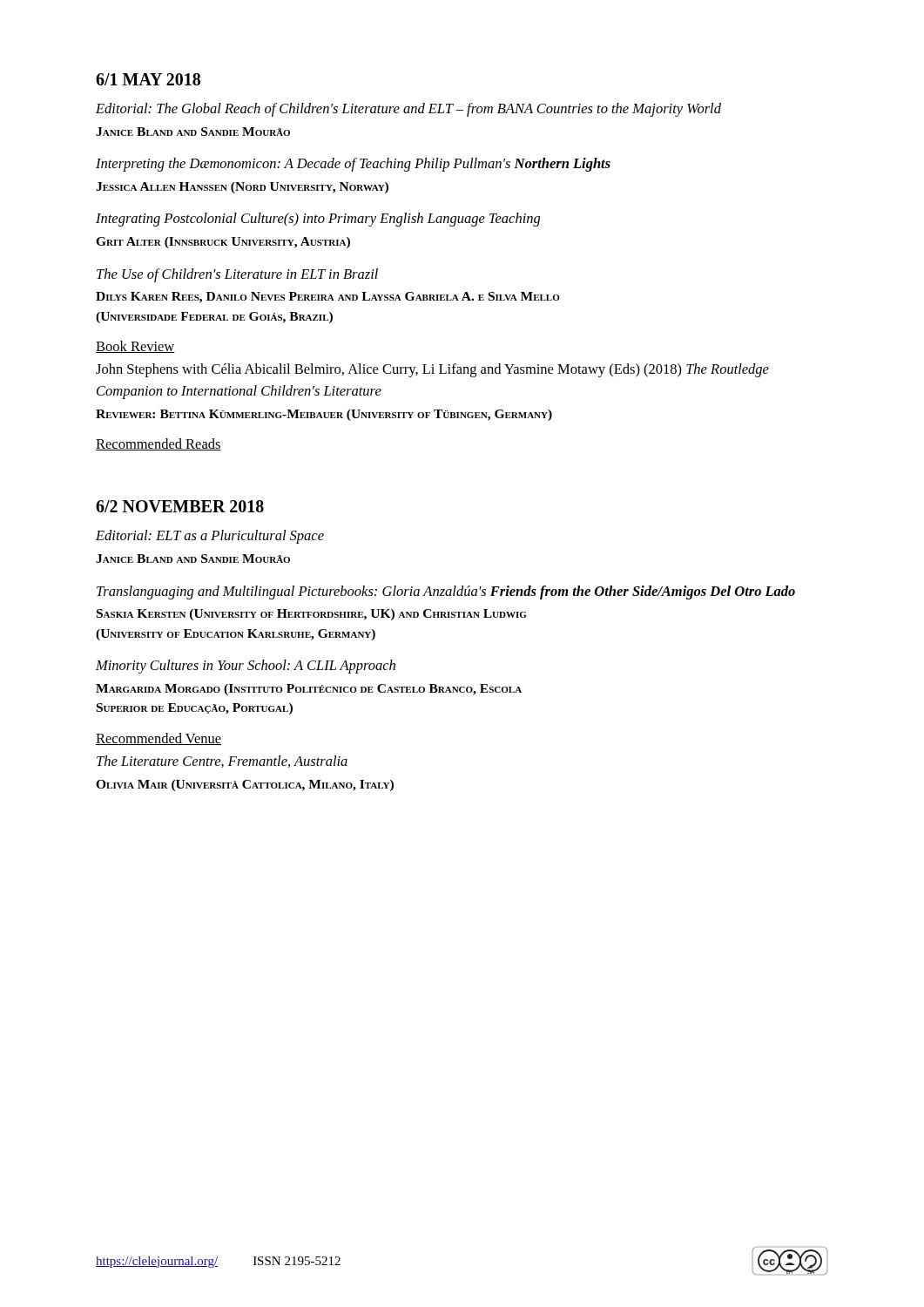Locate the region starting "Editorial: The Global Reach of"
Image resolution: width=924 pixels, height=1307 pixels.
[408, 108]
